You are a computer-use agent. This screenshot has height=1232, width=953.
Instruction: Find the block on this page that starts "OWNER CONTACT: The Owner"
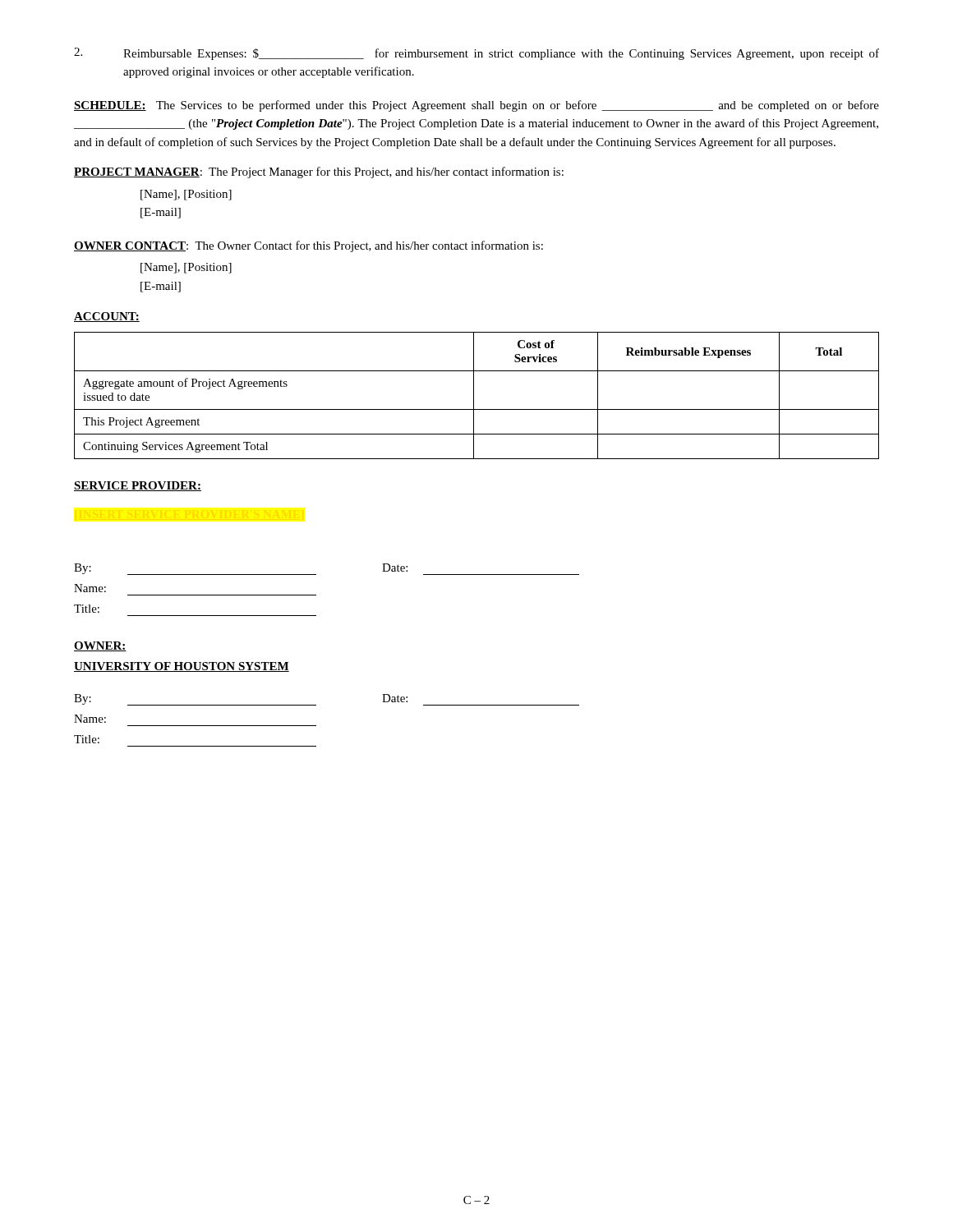coord(309,245)
